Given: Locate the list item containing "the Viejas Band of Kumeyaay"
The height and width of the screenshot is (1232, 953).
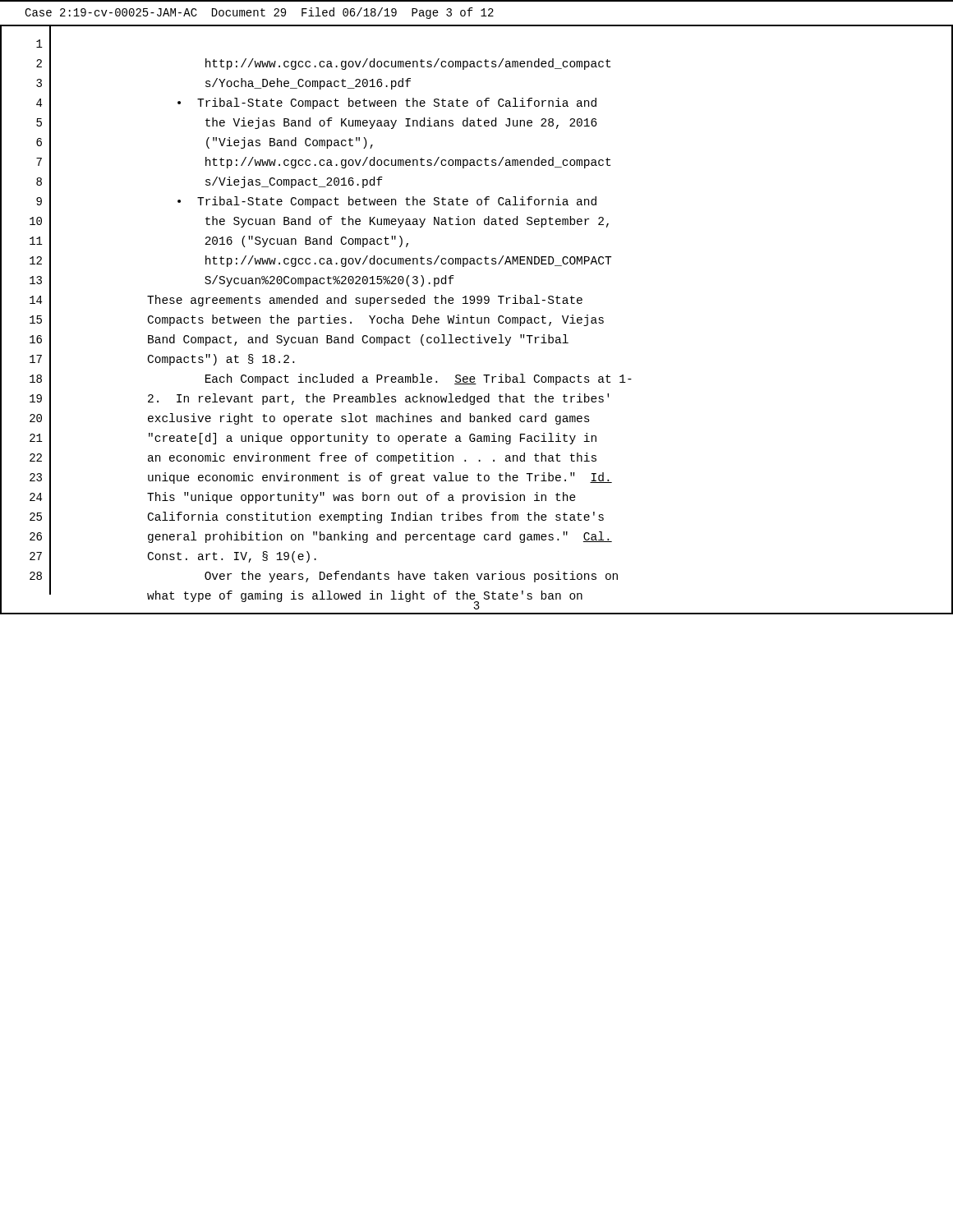Looking at the screenshot, I should pyautogui.click(x=497, y=103).
